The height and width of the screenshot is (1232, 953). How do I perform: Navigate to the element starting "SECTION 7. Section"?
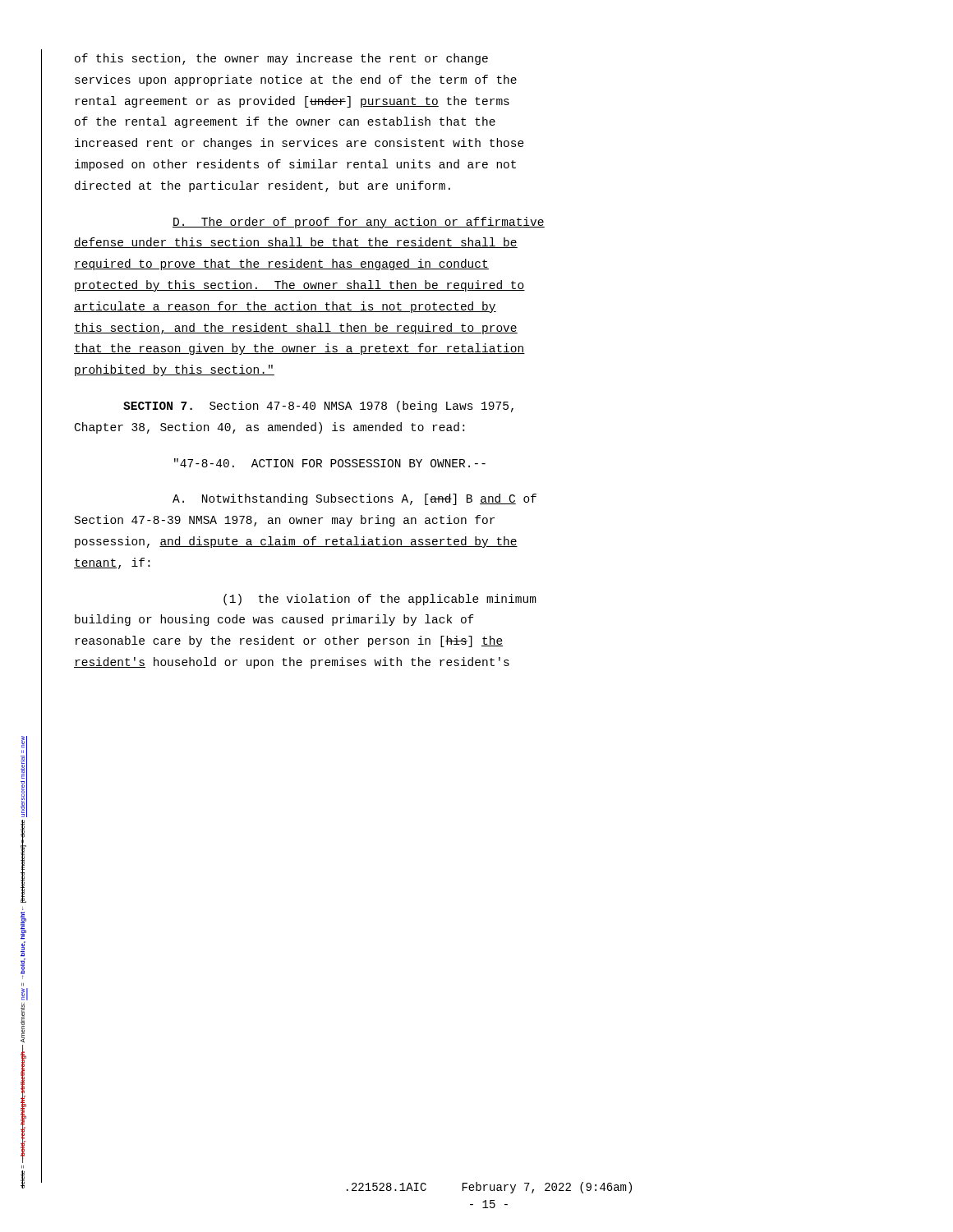489,418
